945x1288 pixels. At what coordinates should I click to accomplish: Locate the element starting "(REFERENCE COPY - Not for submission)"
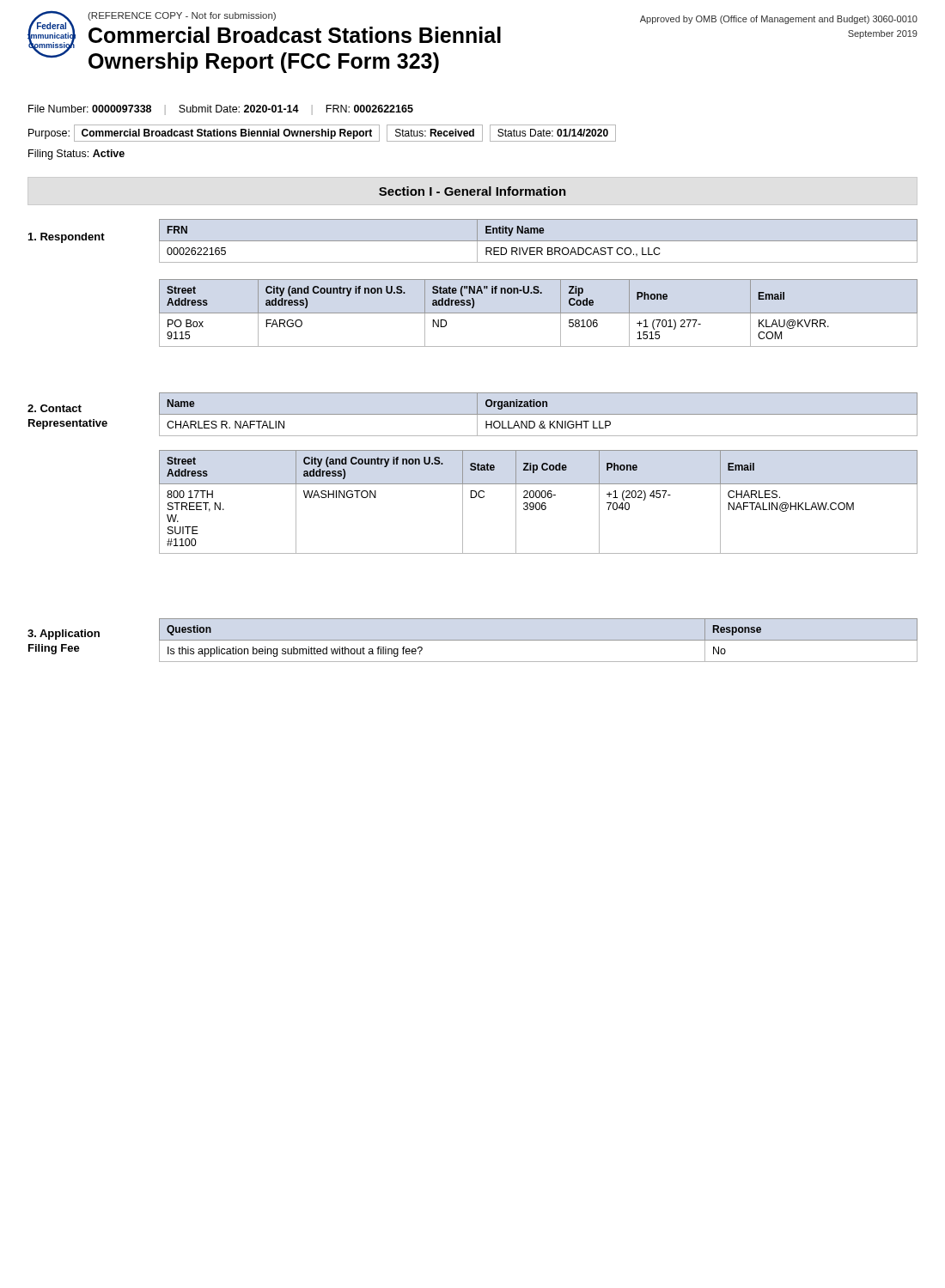[182, 15]
